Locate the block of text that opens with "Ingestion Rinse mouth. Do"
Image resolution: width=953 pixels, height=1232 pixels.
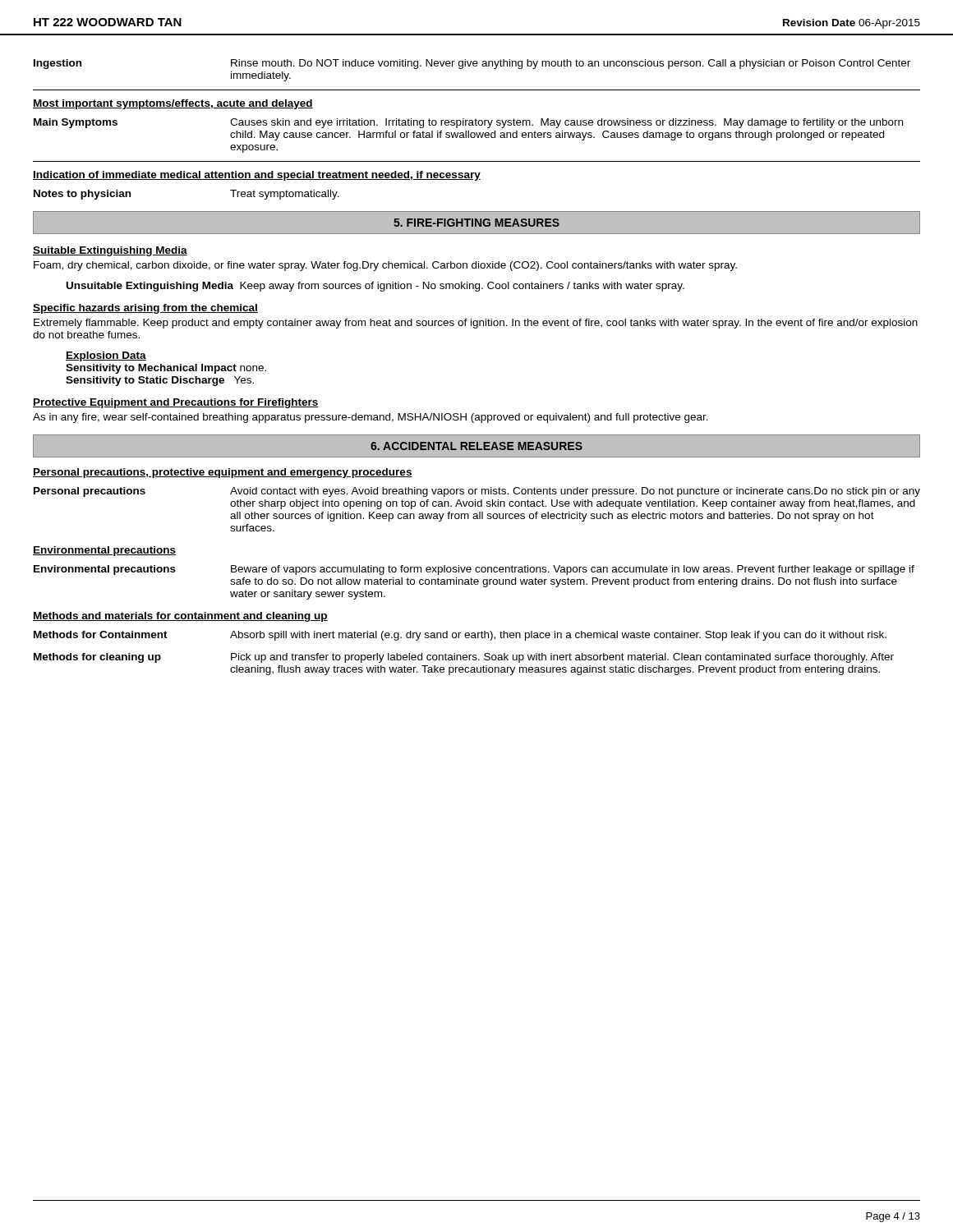click(476, 69)
